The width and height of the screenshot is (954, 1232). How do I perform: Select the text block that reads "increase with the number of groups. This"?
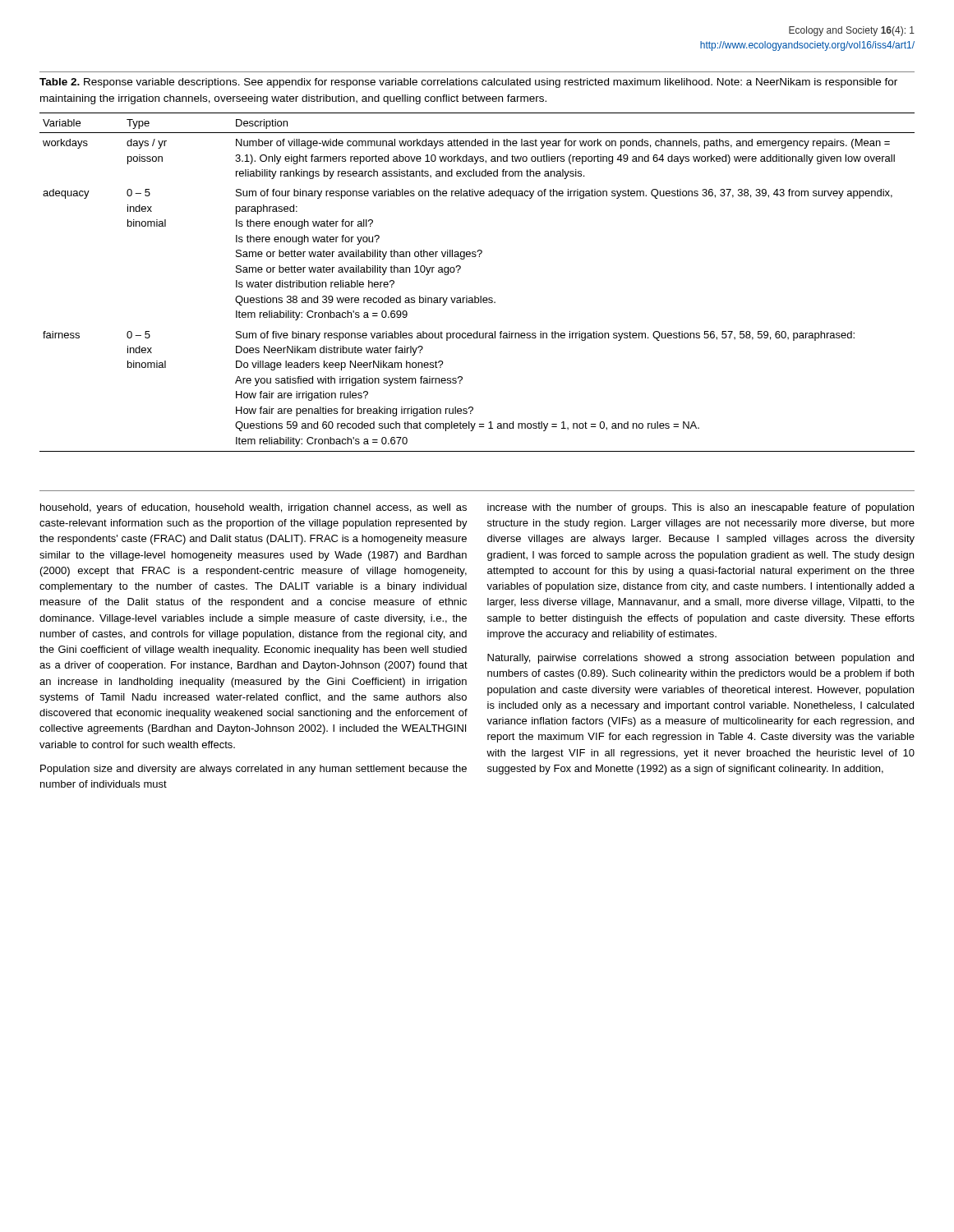[701, 570]
